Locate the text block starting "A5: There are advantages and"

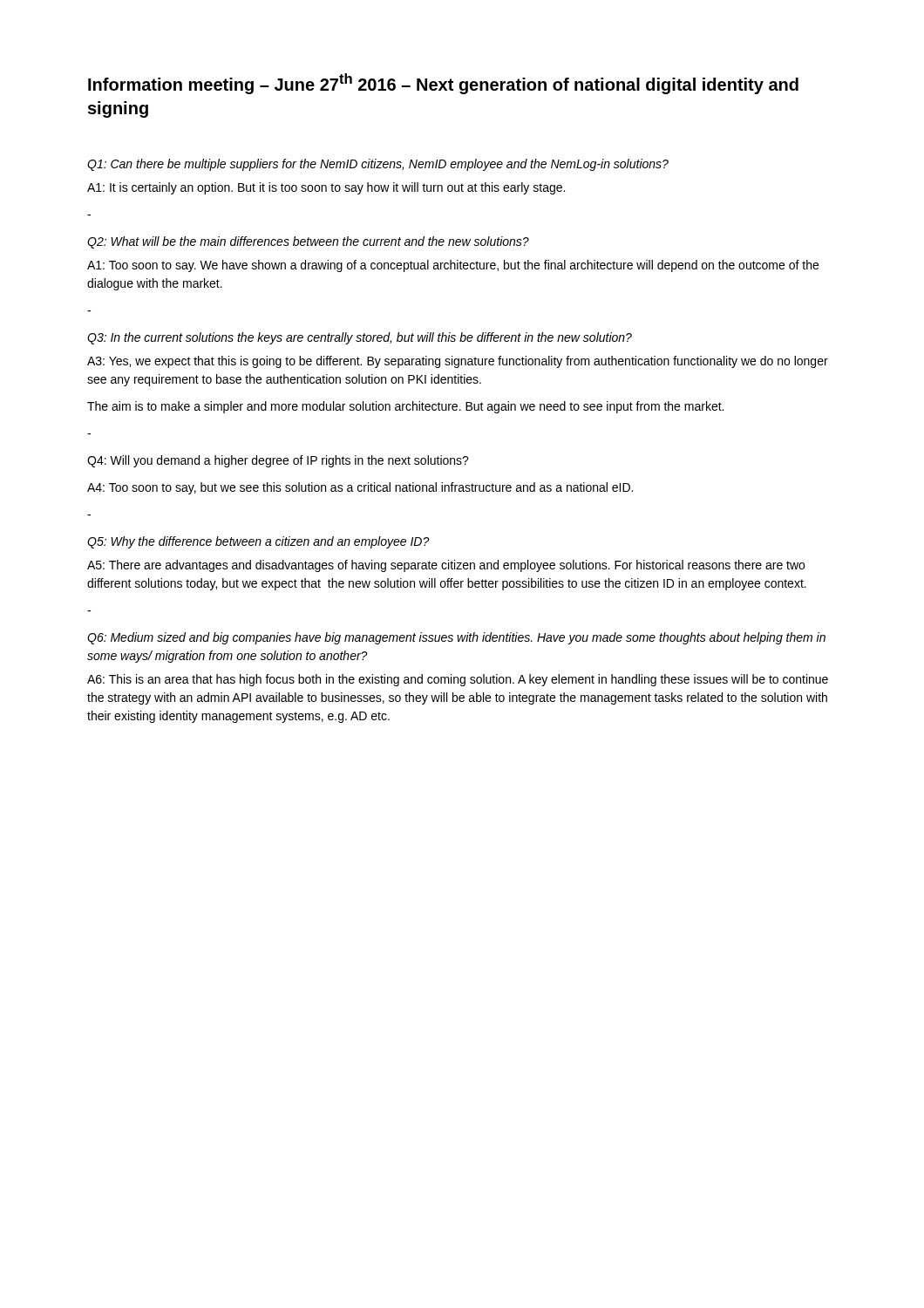[x=447, y=574]
